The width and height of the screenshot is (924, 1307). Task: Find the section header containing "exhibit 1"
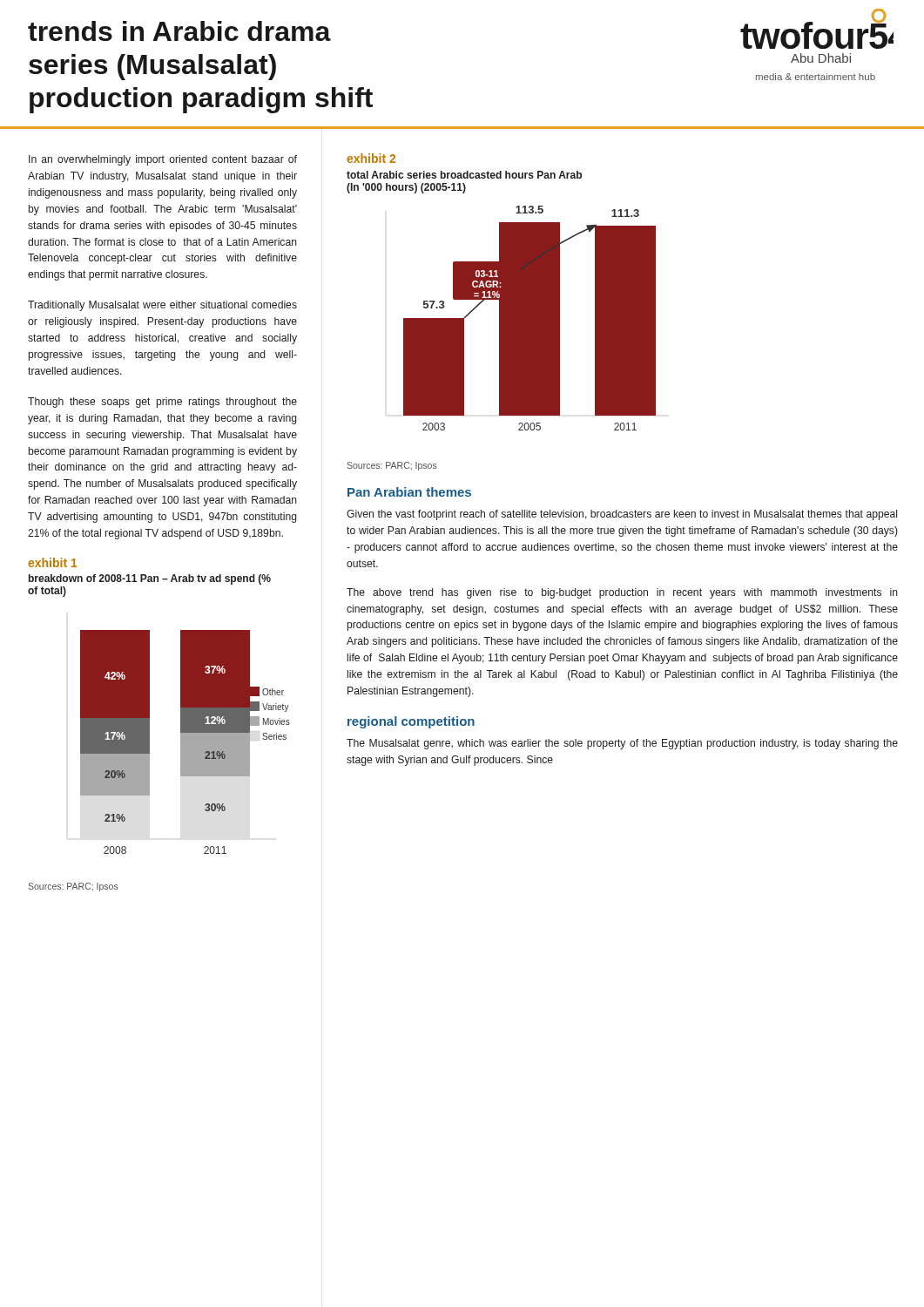pyautogui.click(x=53, y=563)
